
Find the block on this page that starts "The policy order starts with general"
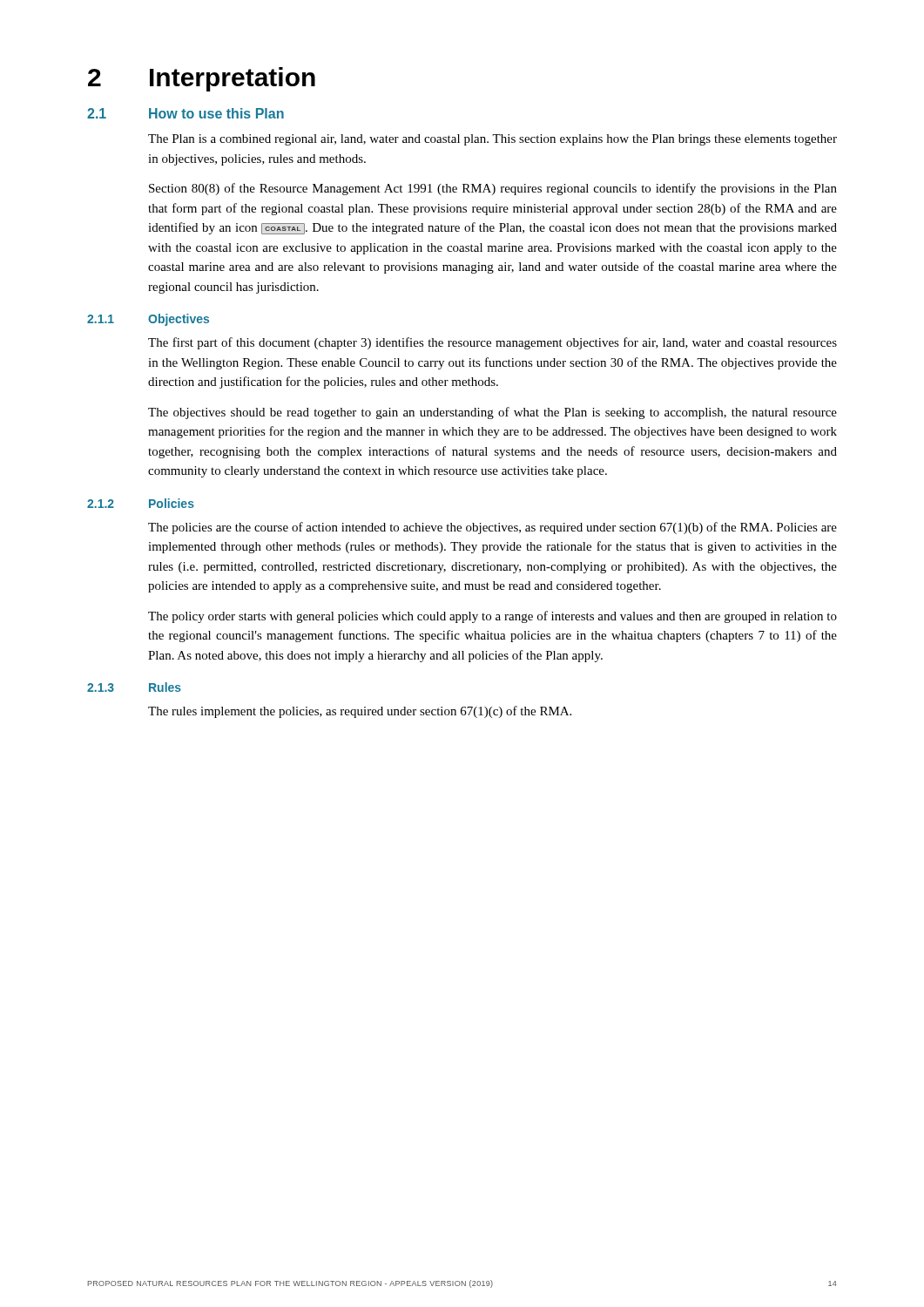point(492,635)
